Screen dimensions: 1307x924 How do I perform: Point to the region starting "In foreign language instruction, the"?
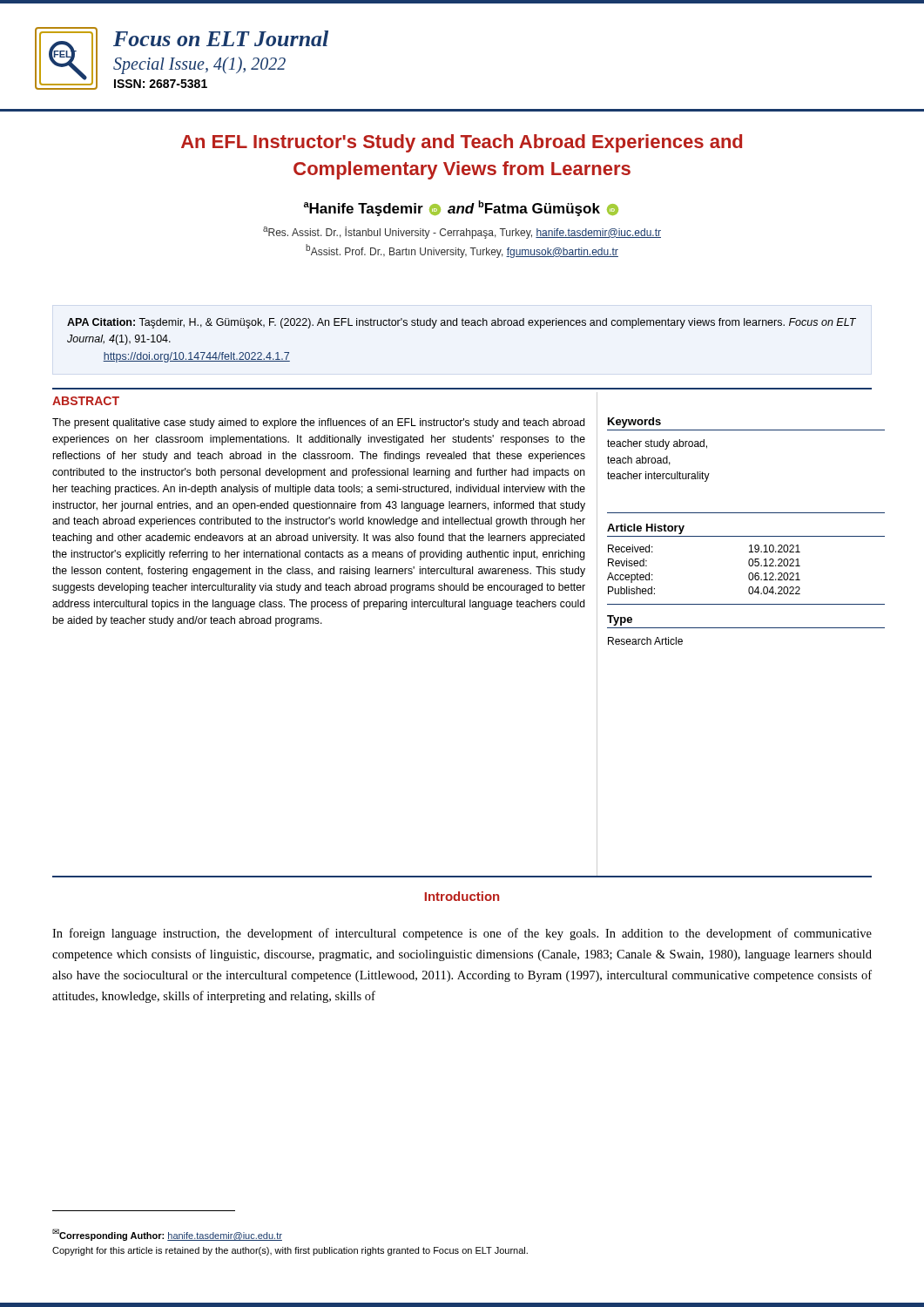(x=462, y=965)
